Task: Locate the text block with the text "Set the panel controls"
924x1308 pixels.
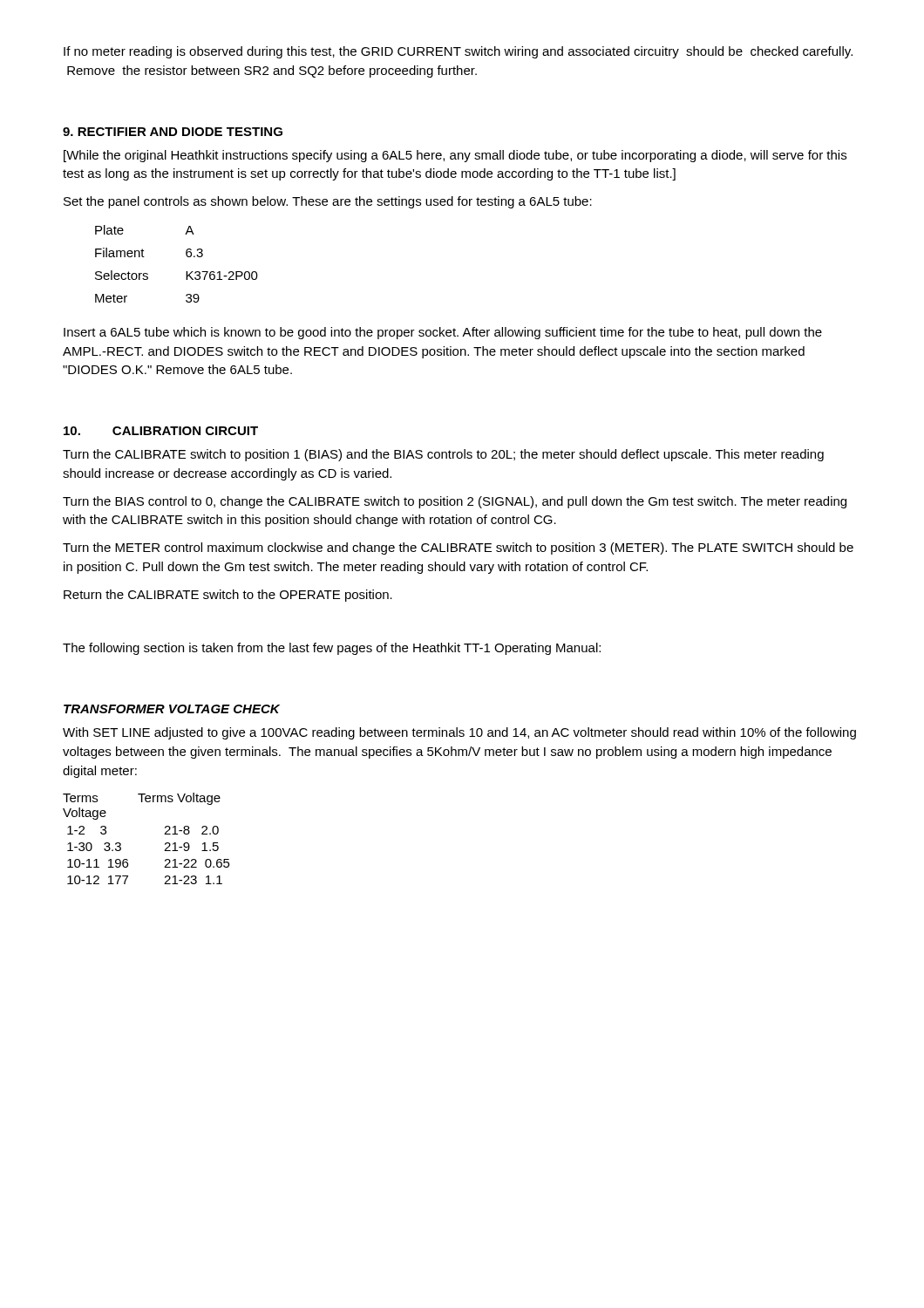Action: point(328,201)
